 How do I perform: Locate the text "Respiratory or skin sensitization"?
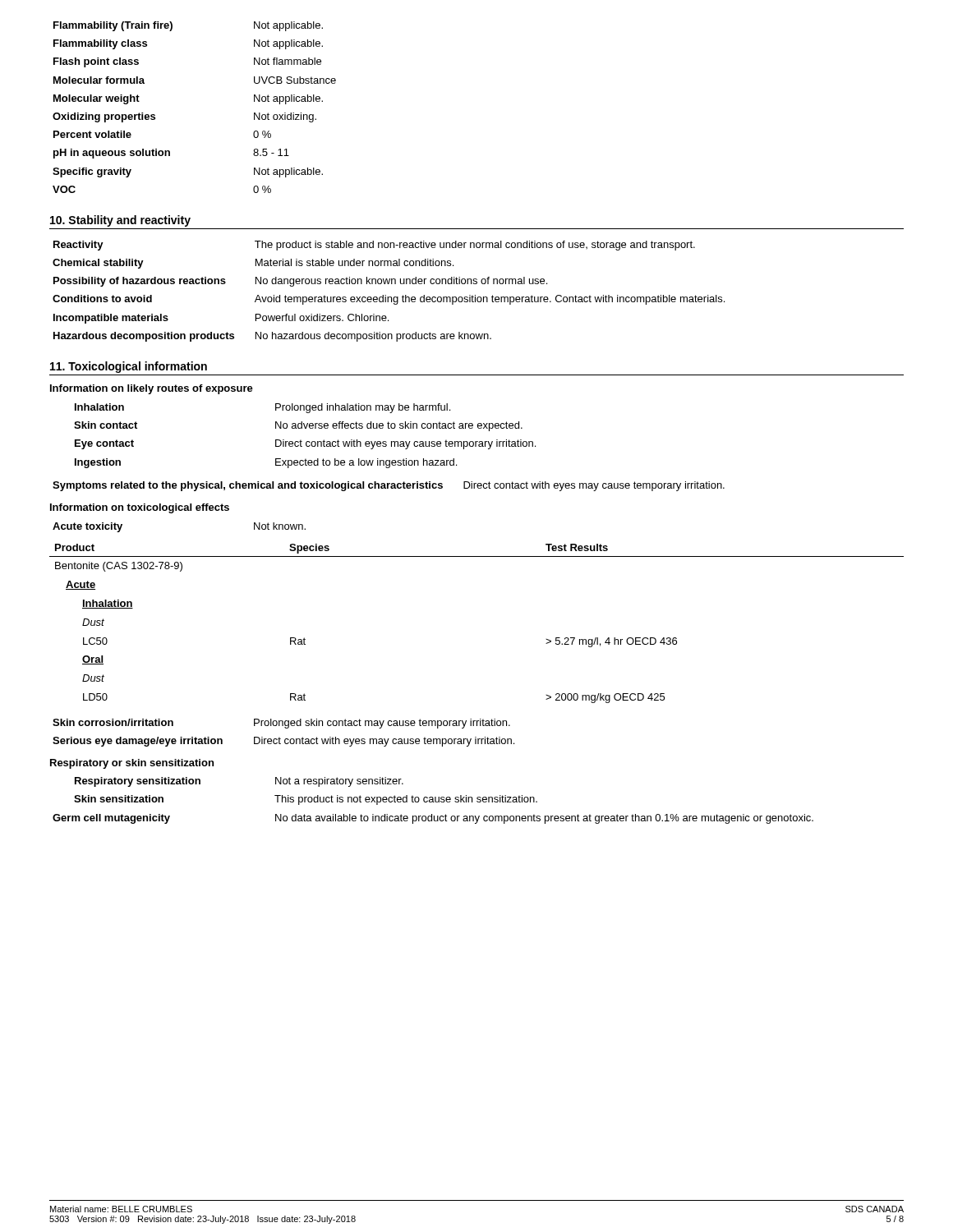(132, 763)
